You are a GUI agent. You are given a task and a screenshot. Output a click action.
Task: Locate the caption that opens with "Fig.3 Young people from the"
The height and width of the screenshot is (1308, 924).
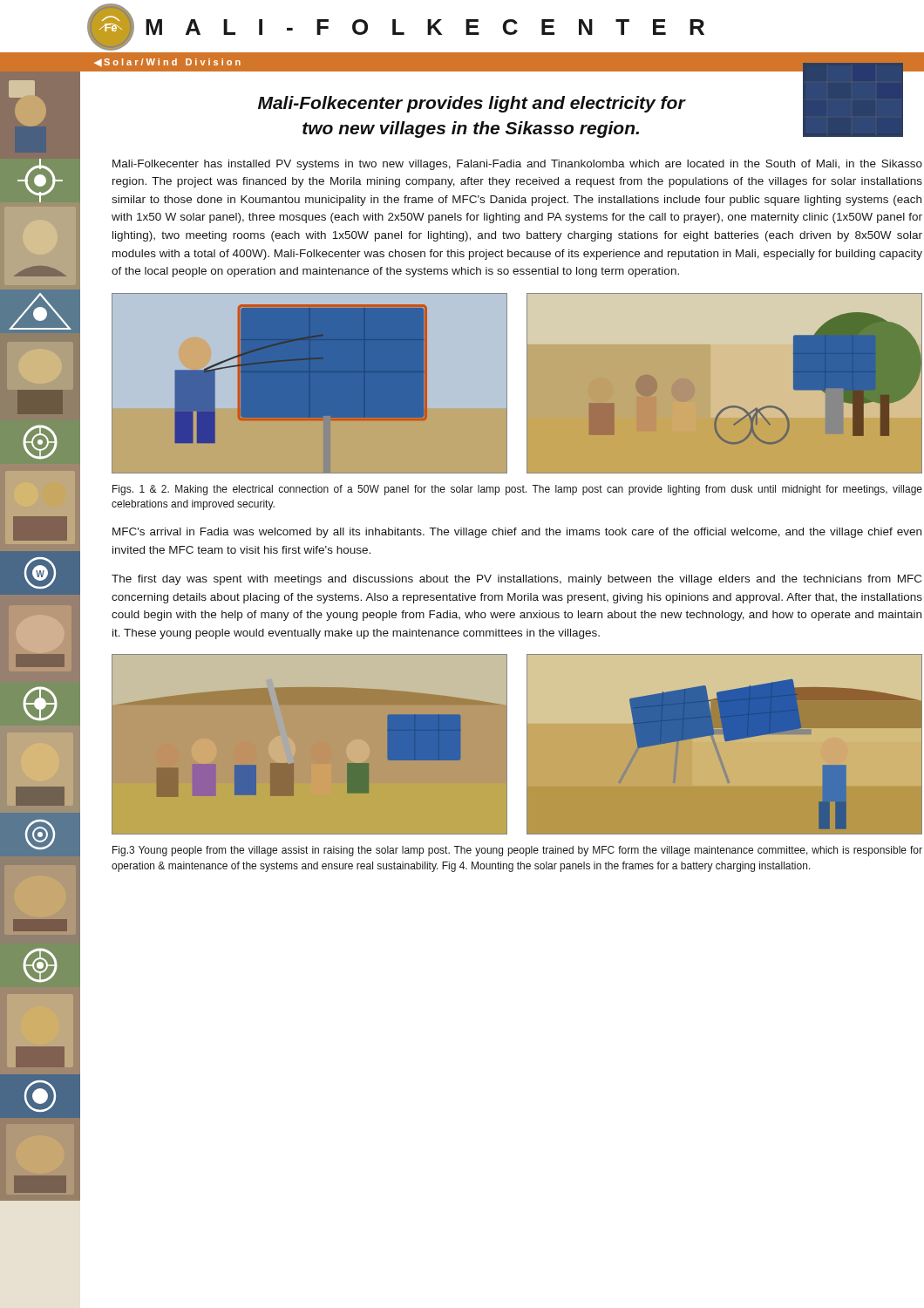[x=517, y=858]
